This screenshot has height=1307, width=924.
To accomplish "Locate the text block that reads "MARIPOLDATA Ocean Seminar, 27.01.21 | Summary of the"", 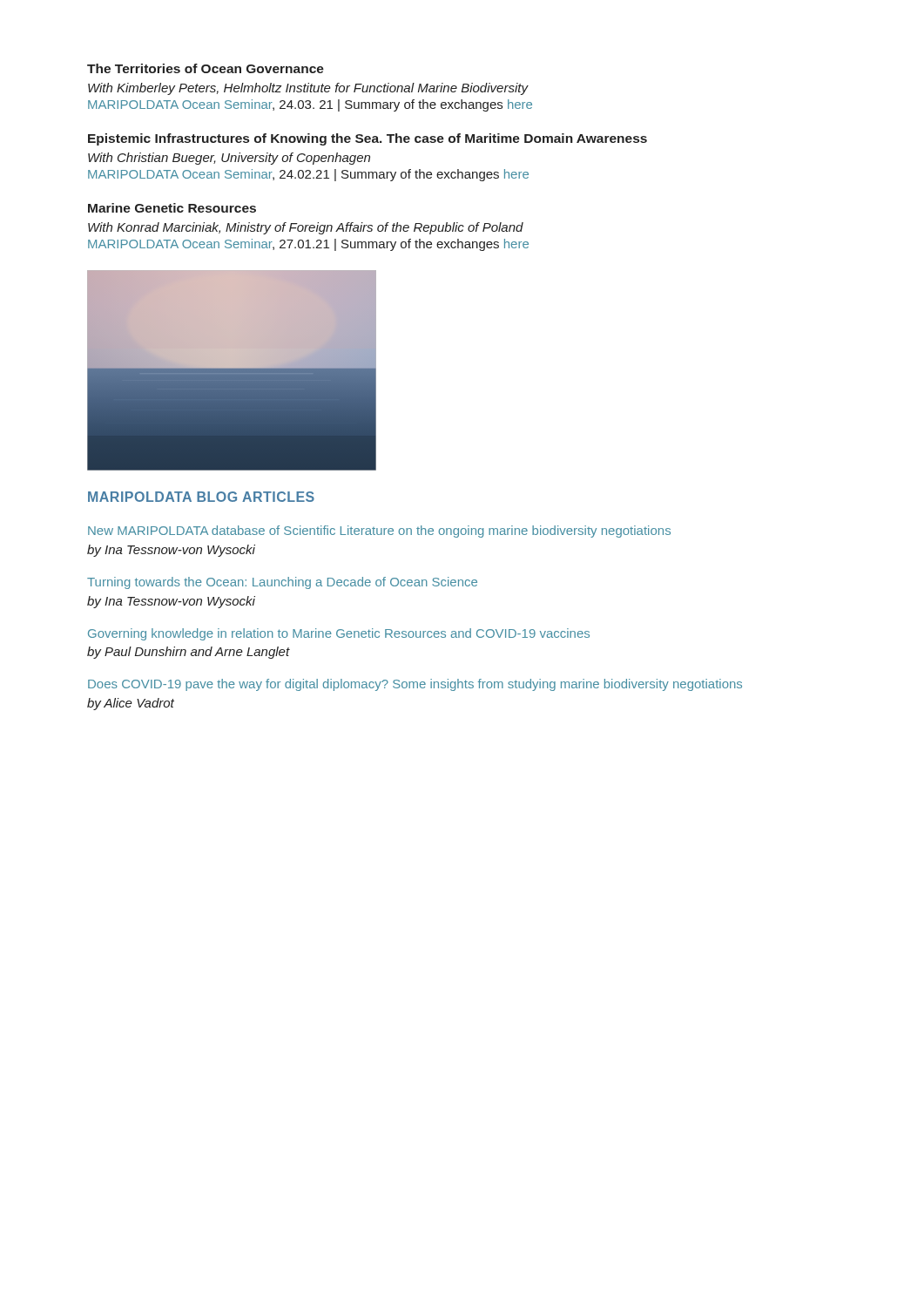I will (x=308, y=244).
